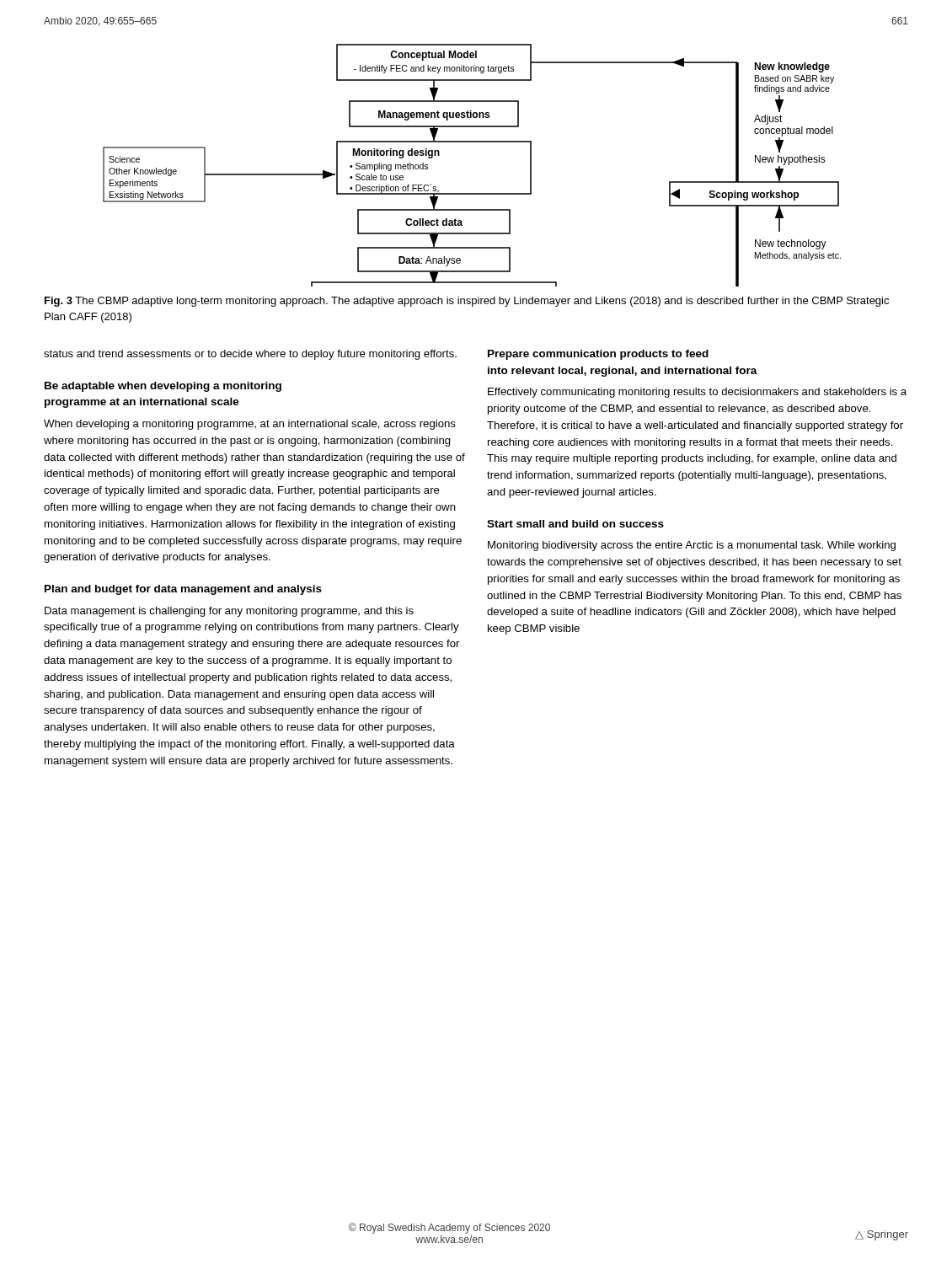Locate the text block that reads "Monitoring biodiversity across the"
This screenshot has width=952, height=1264.
694,587
